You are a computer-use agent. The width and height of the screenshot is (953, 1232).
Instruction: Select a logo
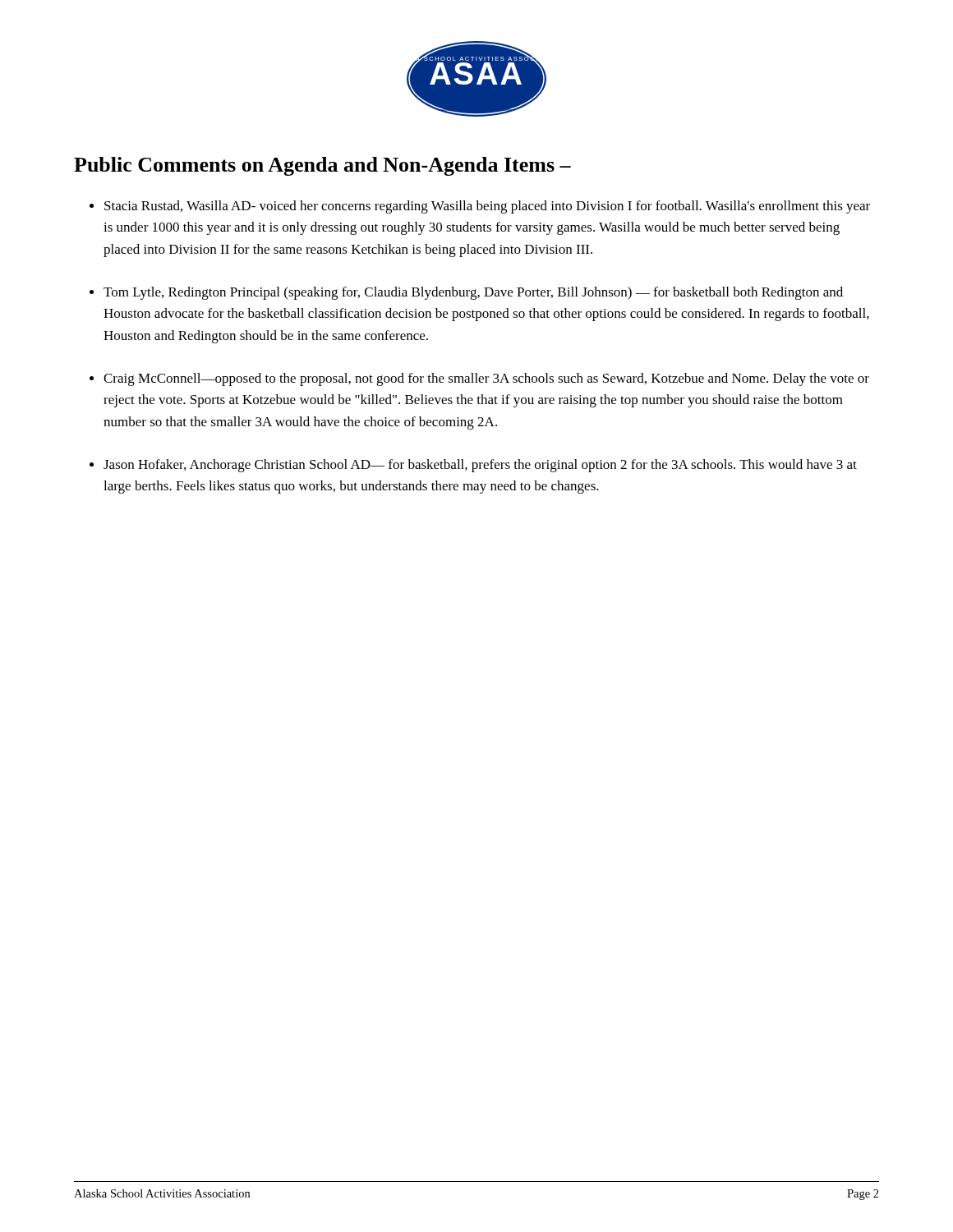tap(476, 85)
